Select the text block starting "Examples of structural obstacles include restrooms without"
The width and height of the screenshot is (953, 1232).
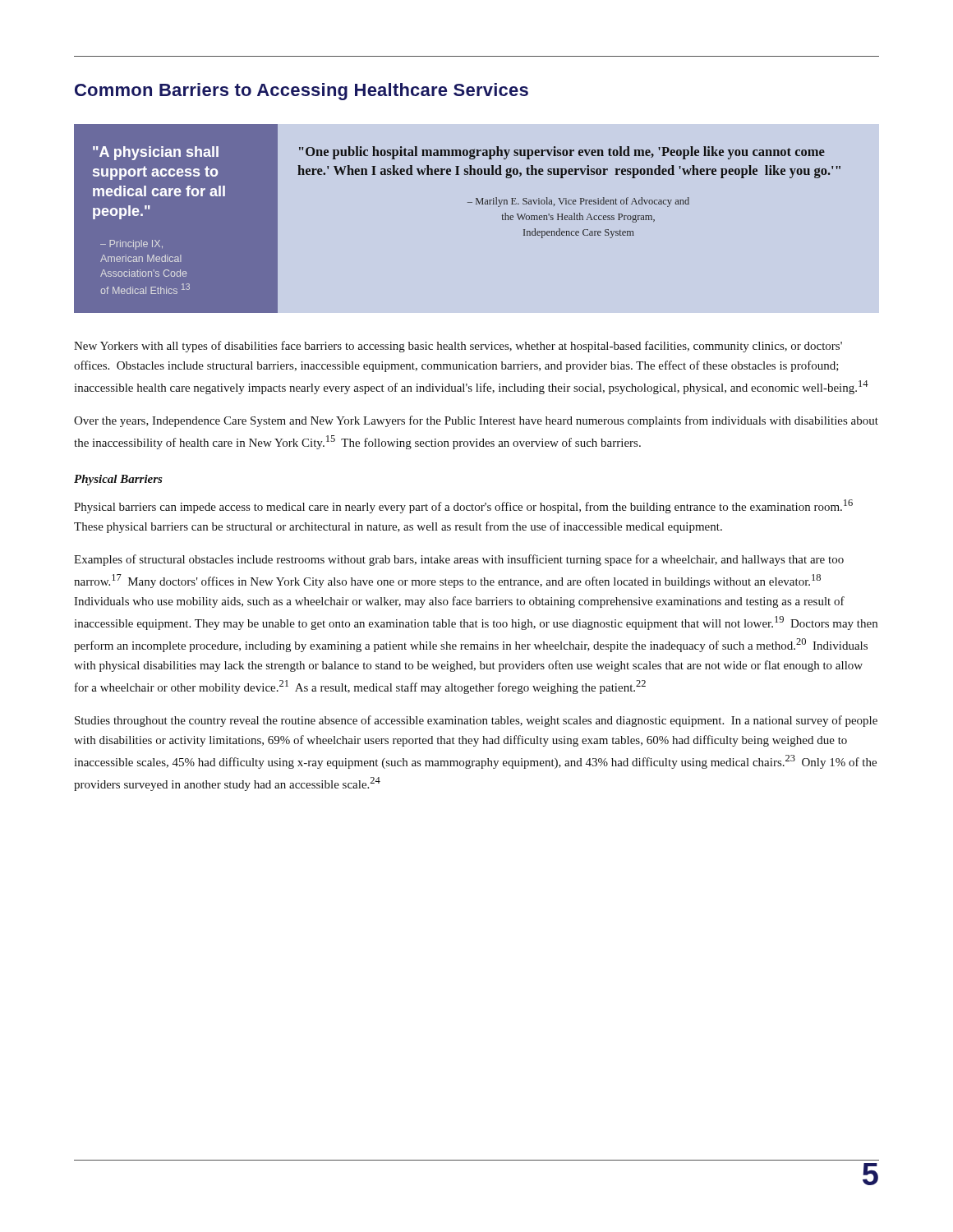point(476,624)
